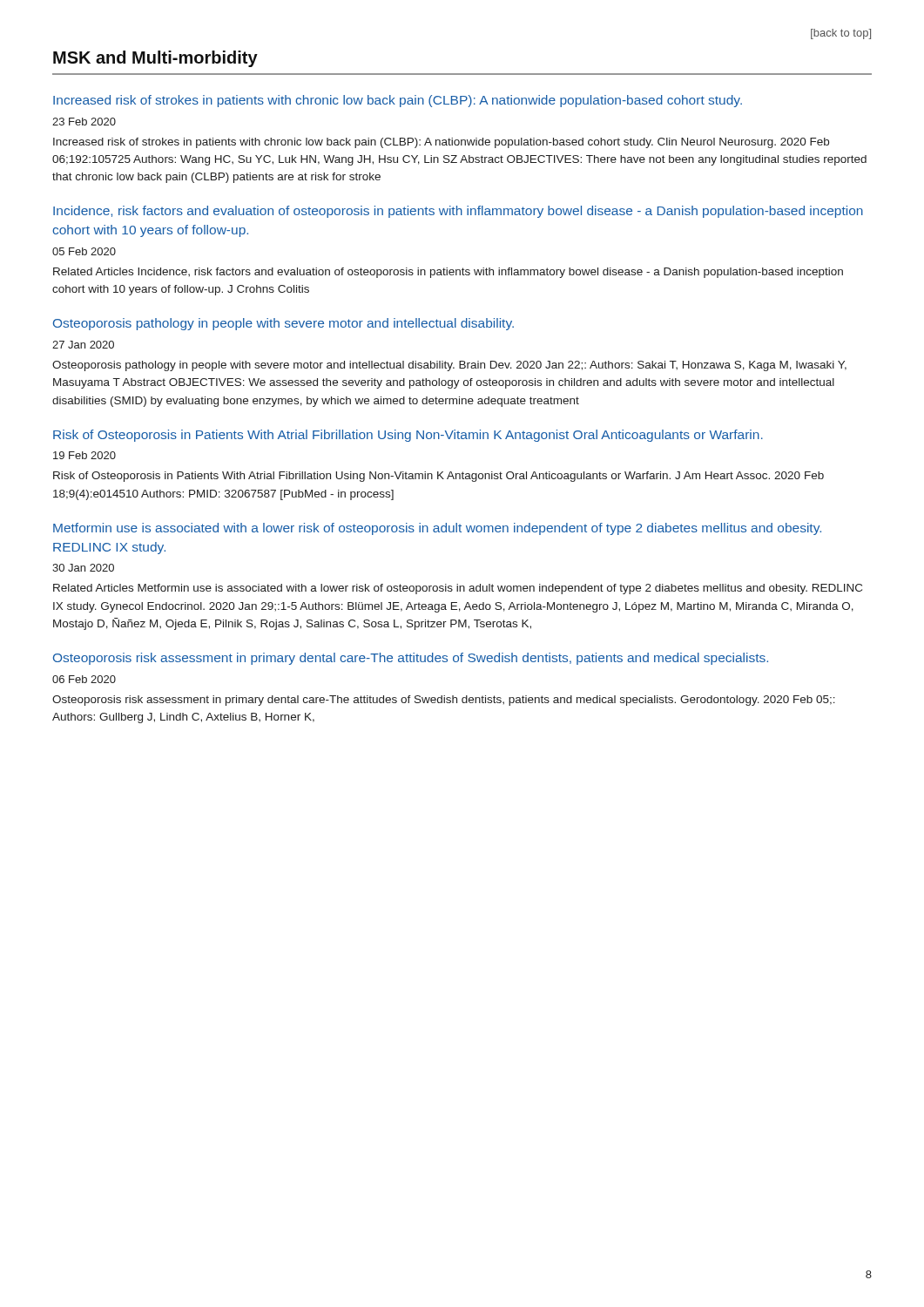Locate the section header
The width and height of the screenshot is (924, 1307).
point(462,58)
